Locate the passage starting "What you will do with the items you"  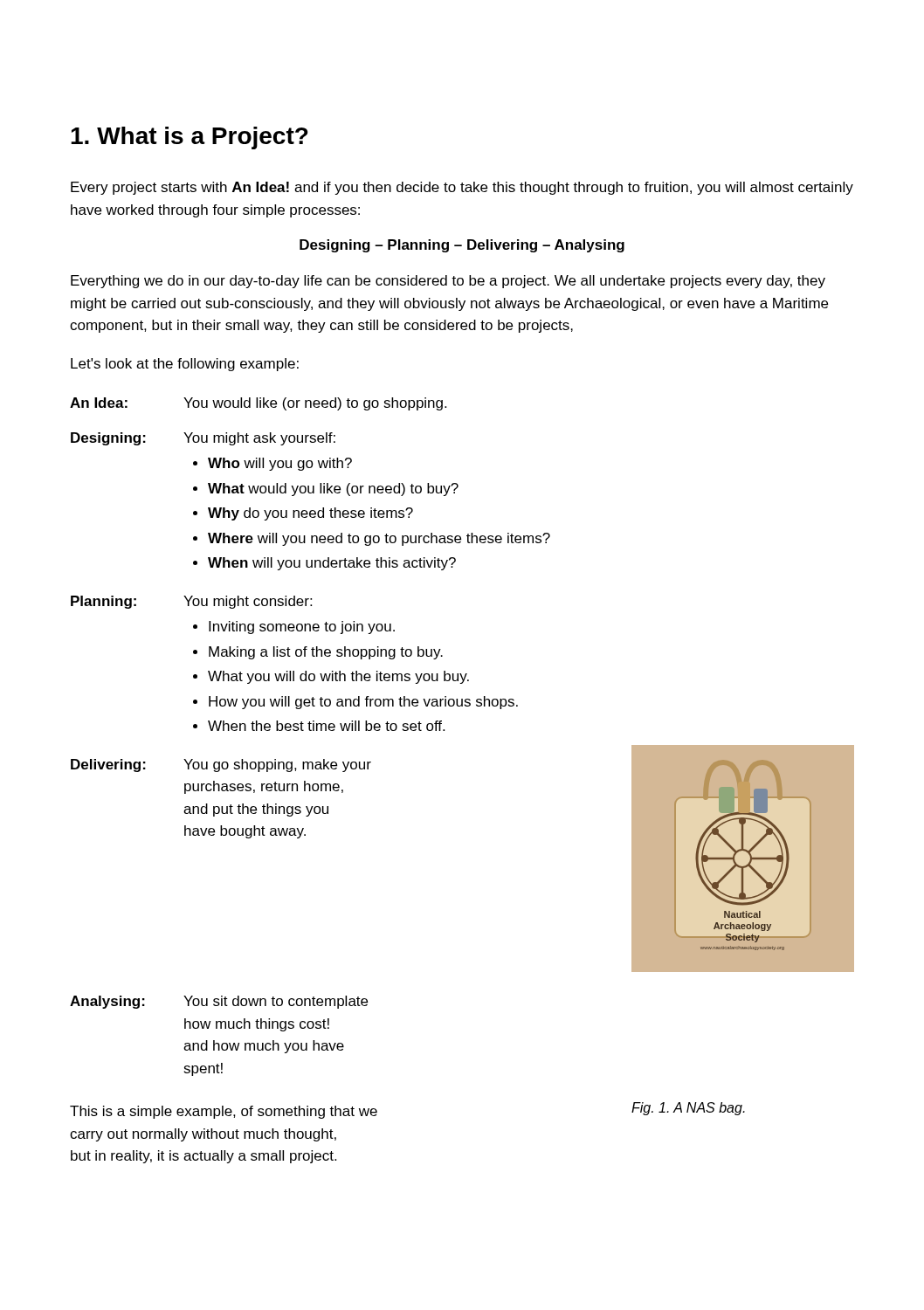(339, 676)
